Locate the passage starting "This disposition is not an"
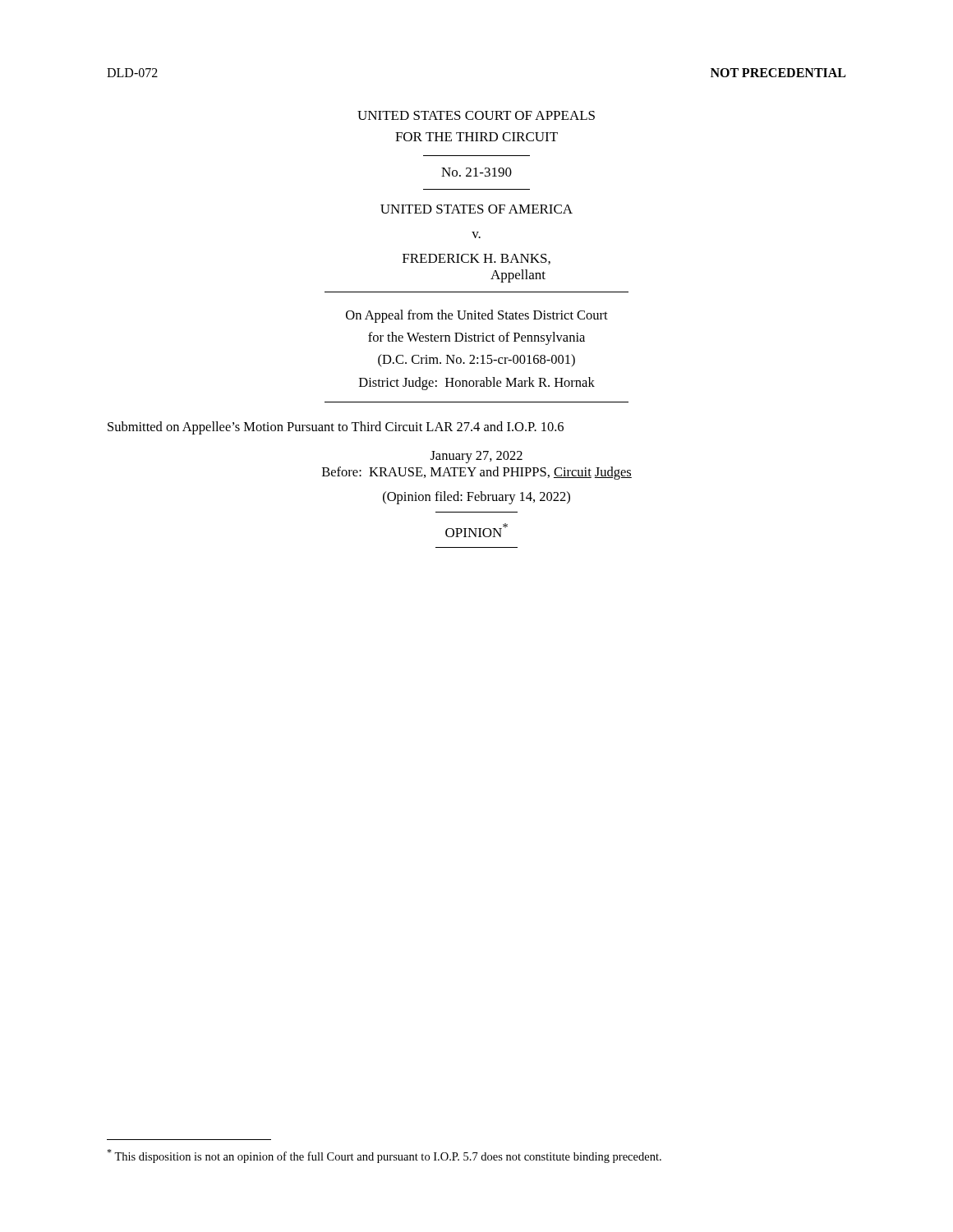 [x=384, y=1155]
